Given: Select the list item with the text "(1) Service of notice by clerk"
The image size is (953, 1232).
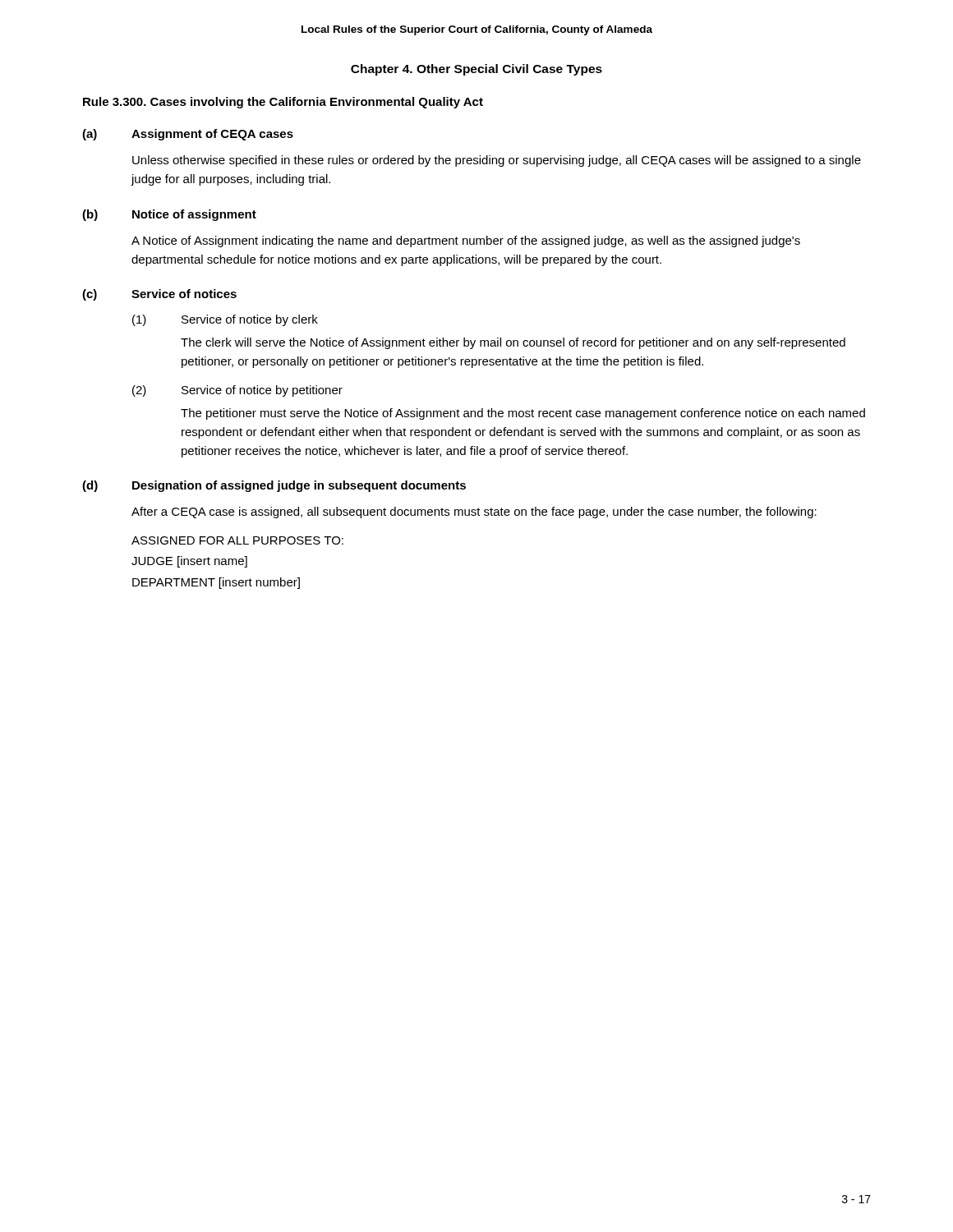Looking at the screenshot, I should pos(225,319).
